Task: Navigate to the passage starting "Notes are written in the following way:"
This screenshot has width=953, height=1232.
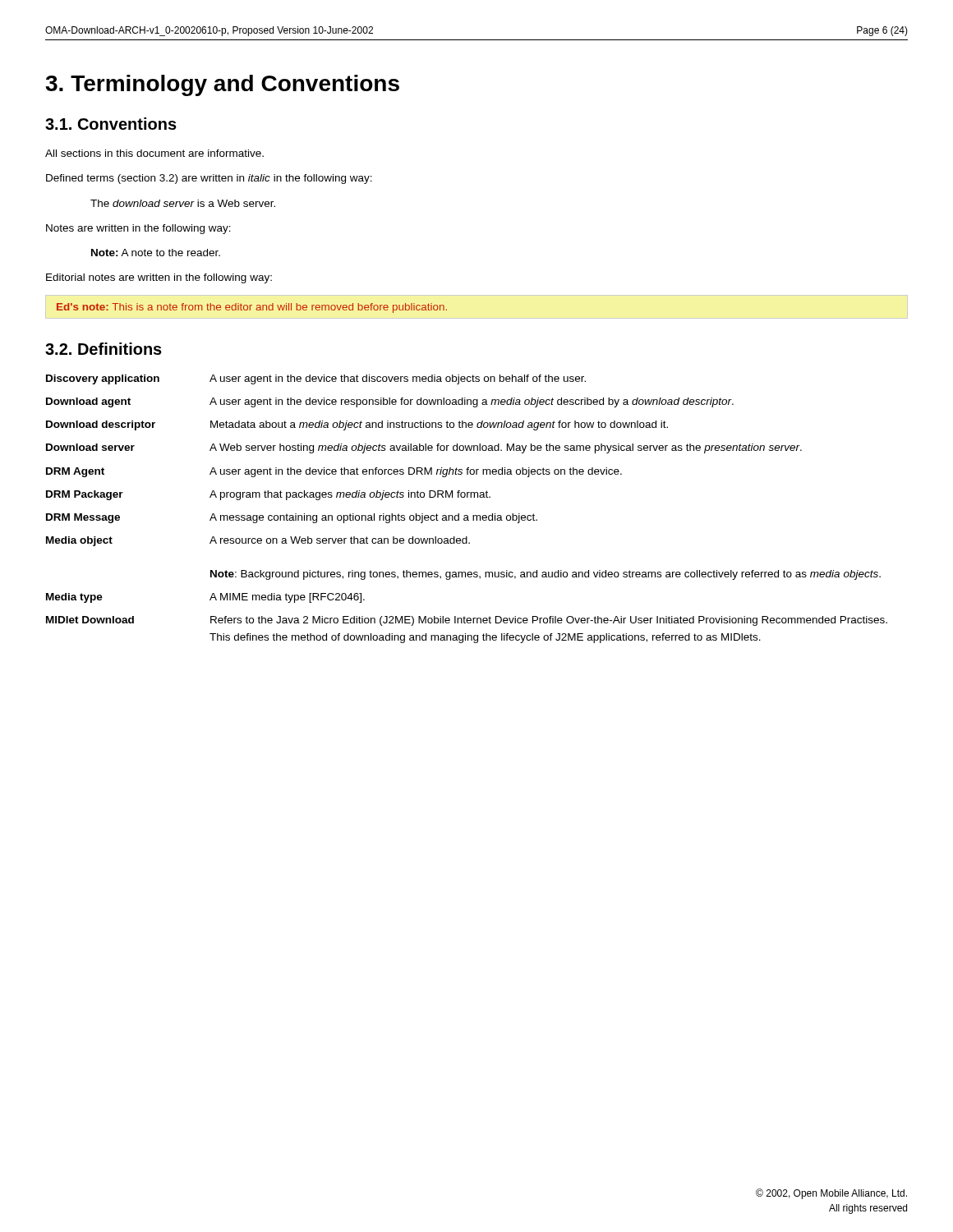Action: (x=138, y=228)
